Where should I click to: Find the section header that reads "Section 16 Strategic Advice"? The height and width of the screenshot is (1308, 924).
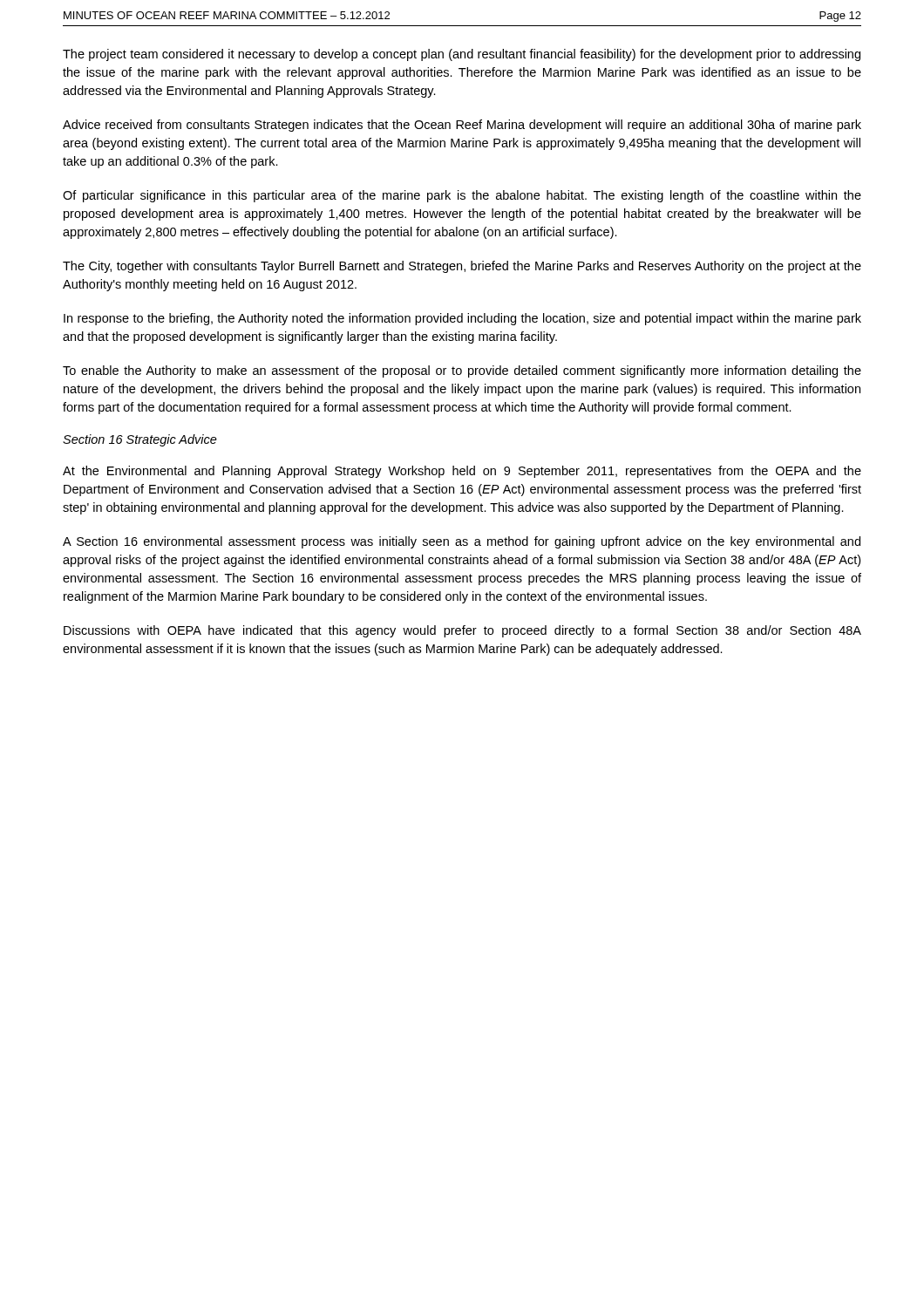(140, 440)
